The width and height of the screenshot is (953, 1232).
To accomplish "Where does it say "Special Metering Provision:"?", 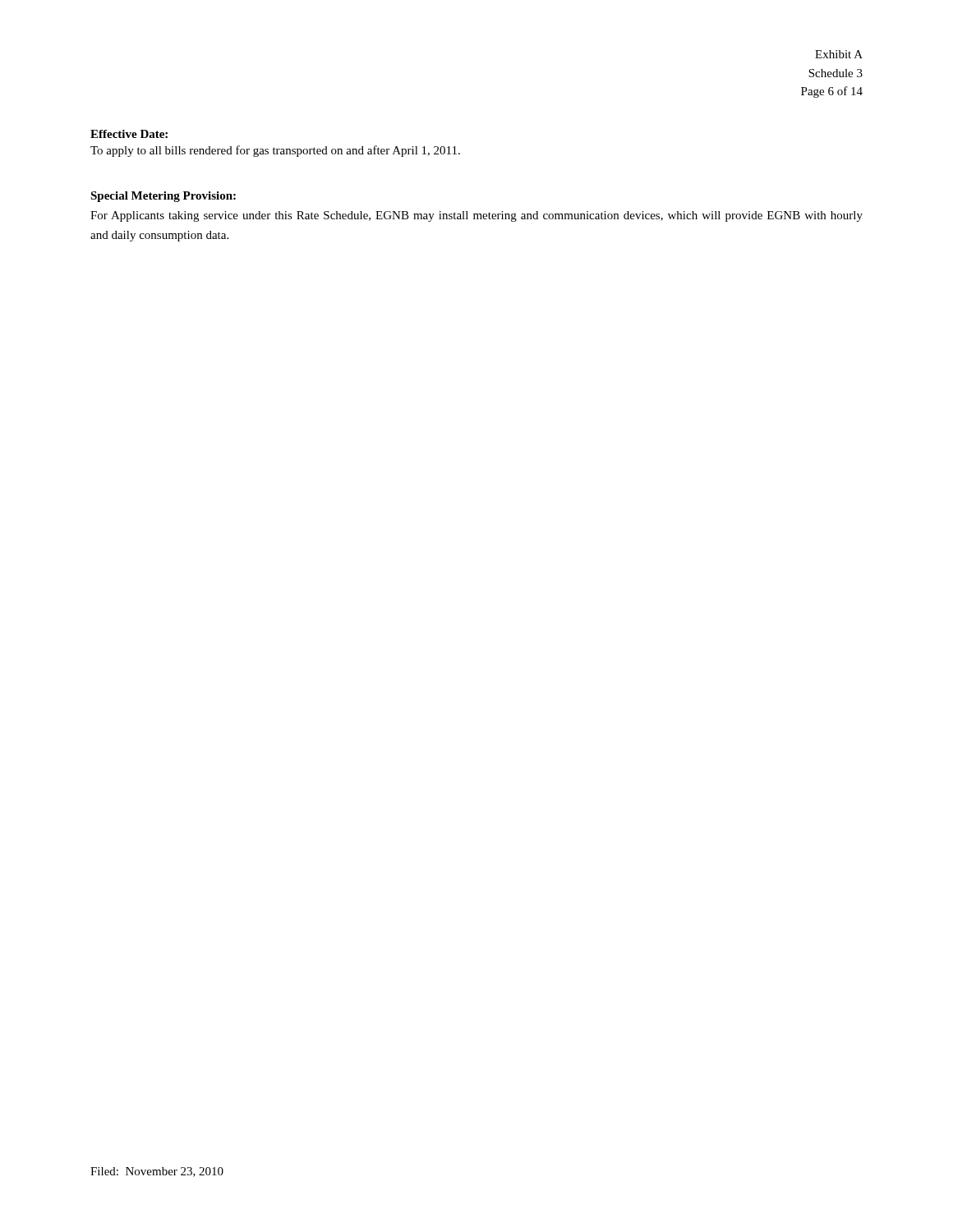I will pos(163,195).
